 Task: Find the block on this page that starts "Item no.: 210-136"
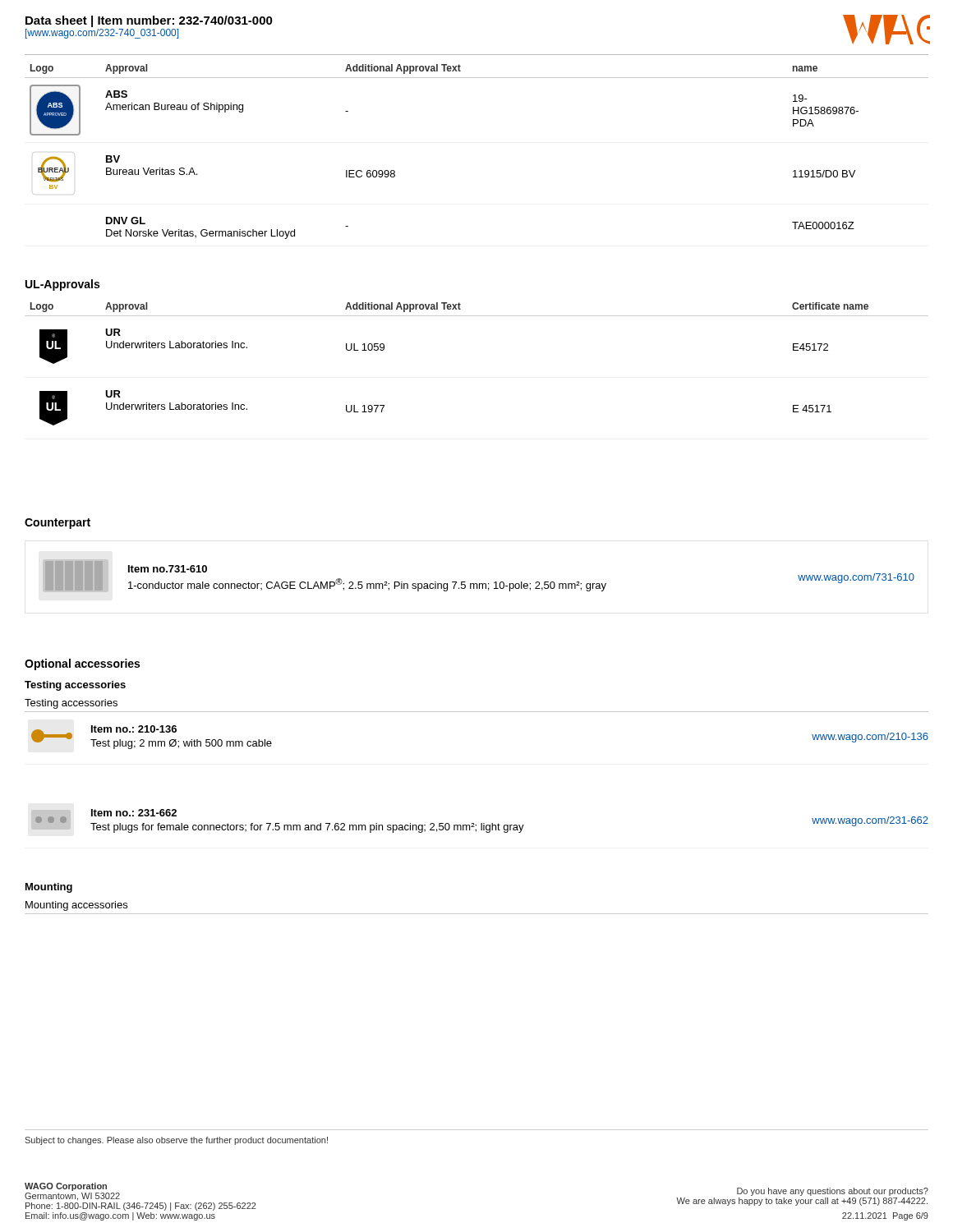click(x=134, y=729)
